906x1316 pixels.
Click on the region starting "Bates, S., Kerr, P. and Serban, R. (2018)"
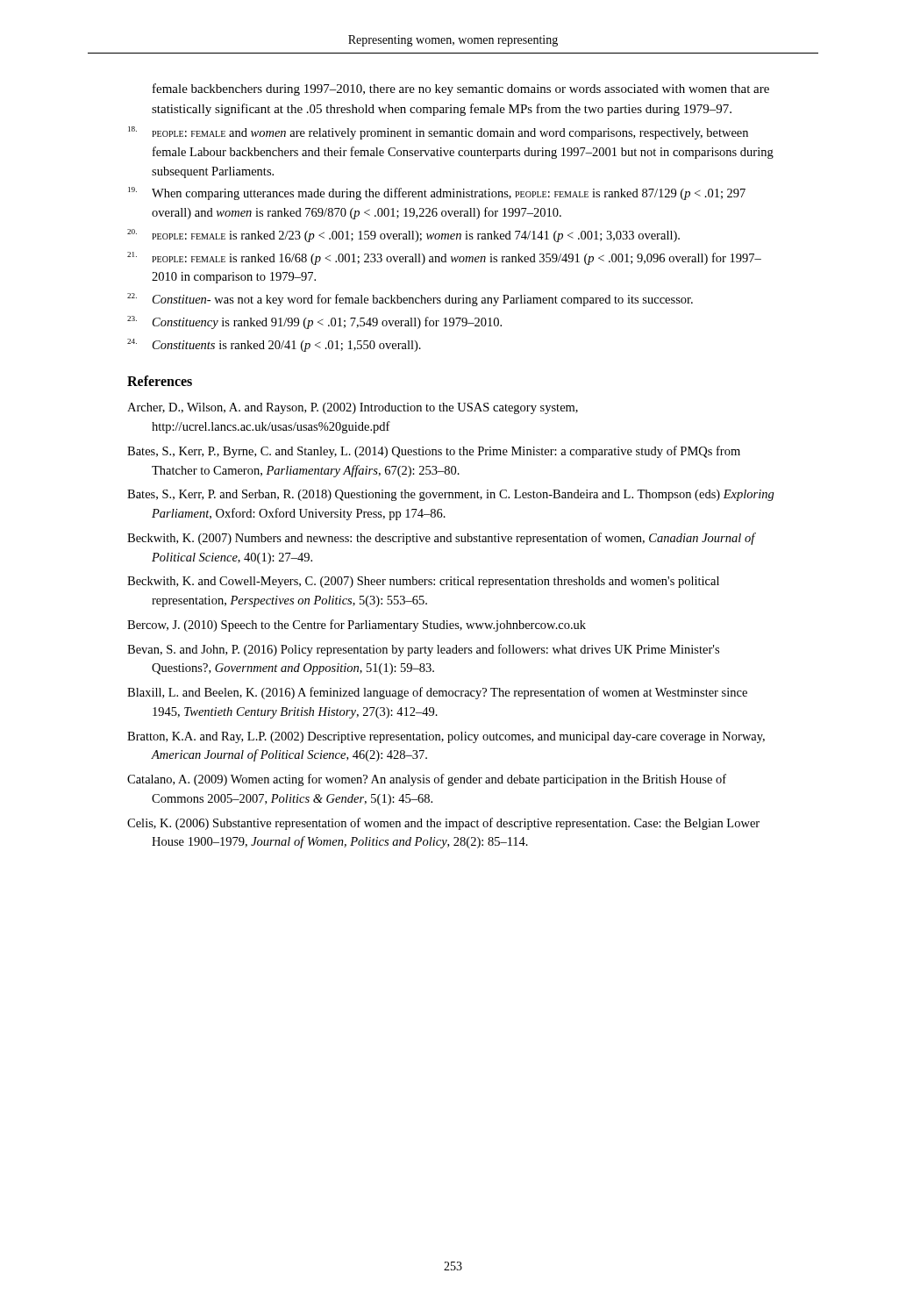(x=451, y=504)
